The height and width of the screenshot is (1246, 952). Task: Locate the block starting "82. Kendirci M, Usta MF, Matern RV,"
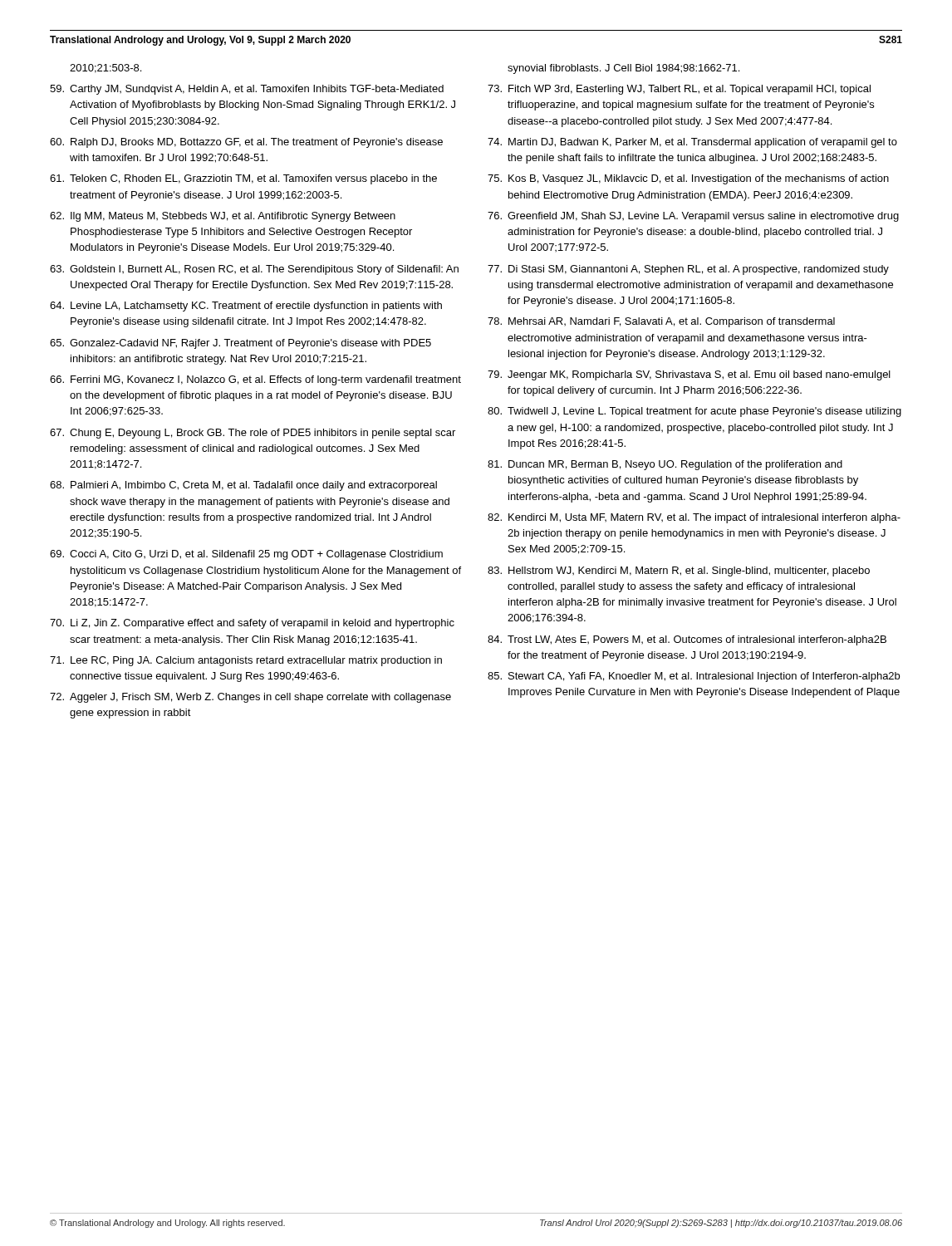pos(695,533)
